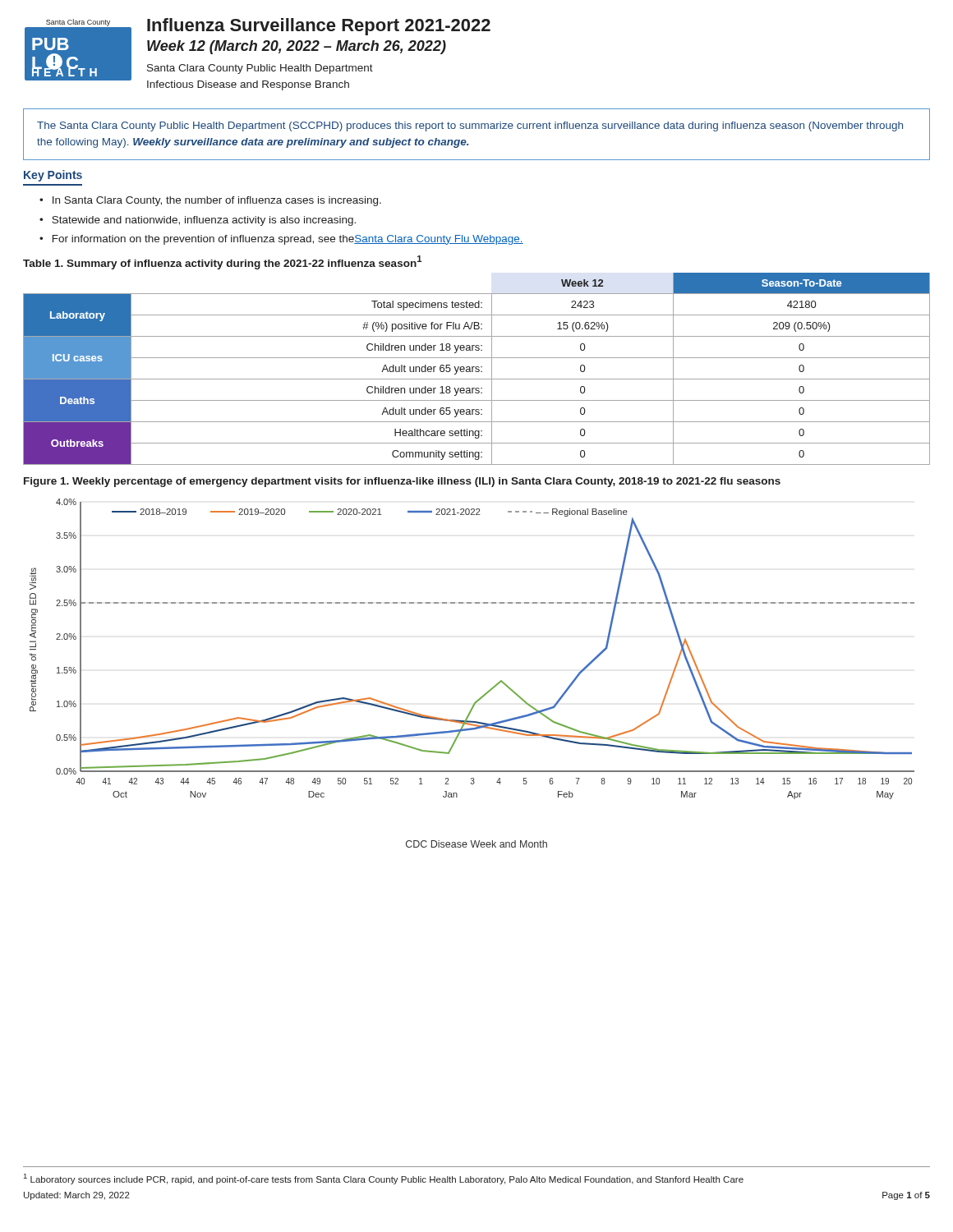The height and width of the screenshot is (1232, 953).
Task: Where is the passage that starts "For information on"?
Action: pyautogui.click(x=287, y=239)
